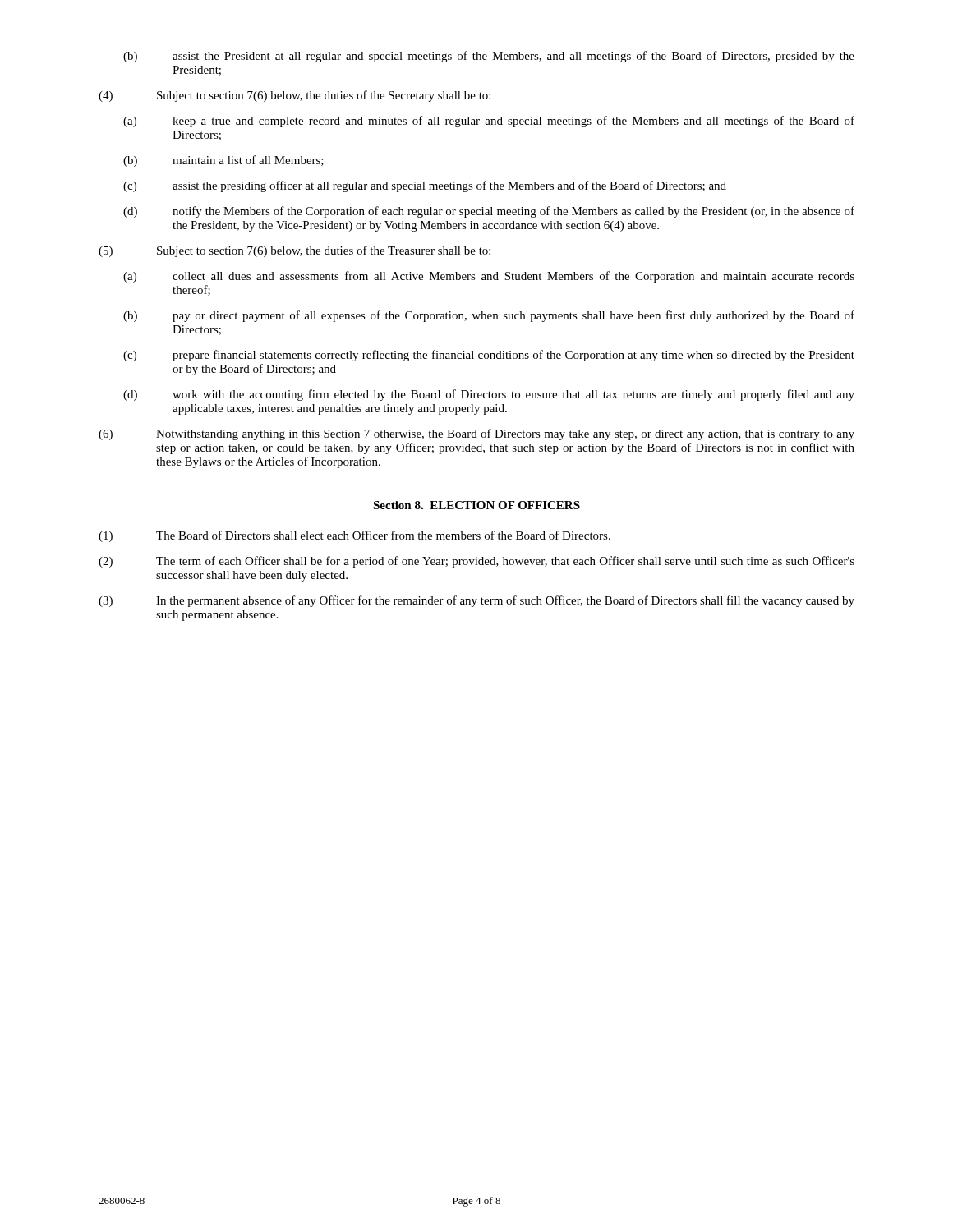Locate the text block starting "(b) pay or direct"
The height and width of the screenshot is (1232, 953).
point(476,323)
